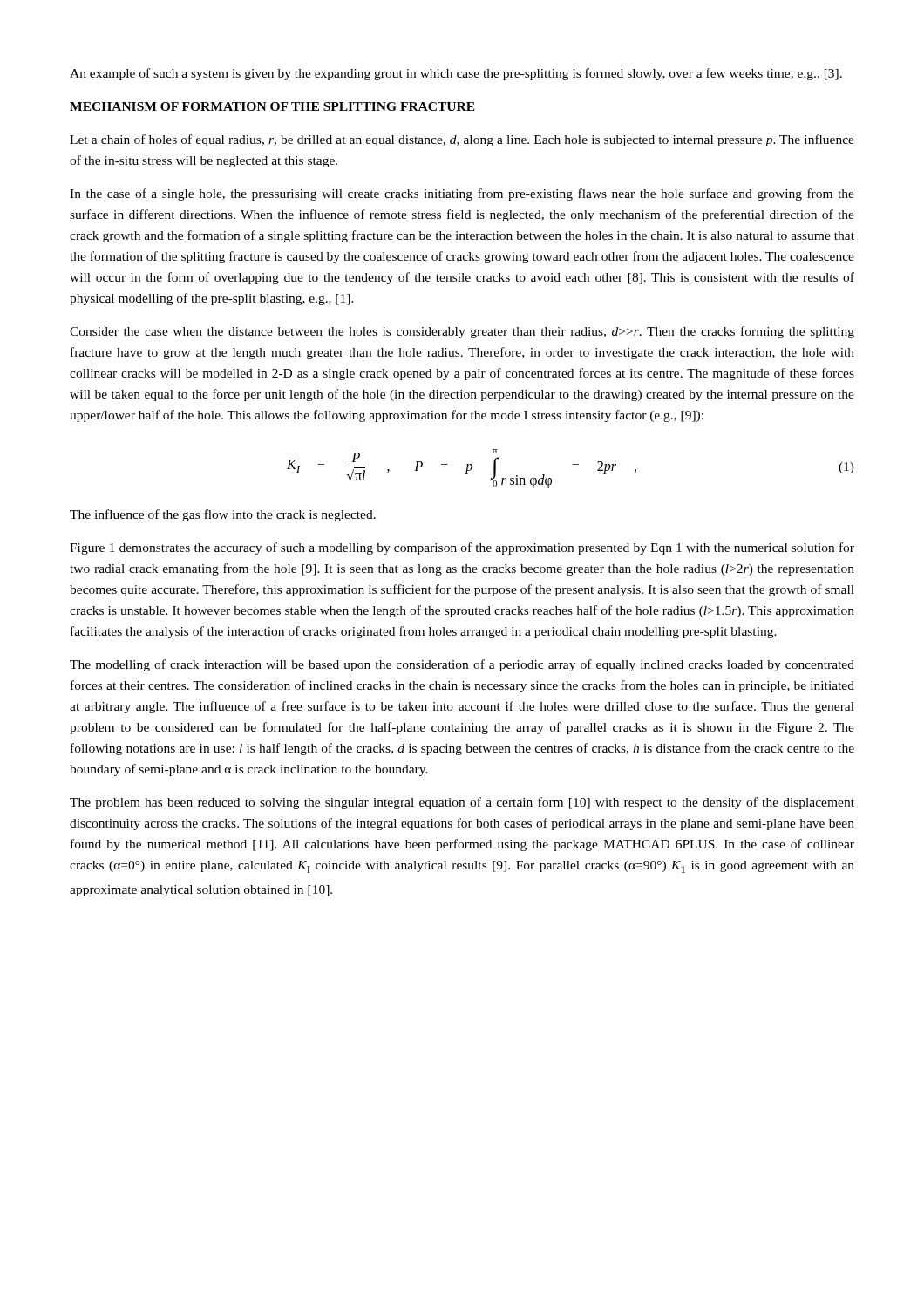The height and width of the screenshot is (1308, 924).
Task: Locate the text block that says "The influence of"
Action: (223, 515)
